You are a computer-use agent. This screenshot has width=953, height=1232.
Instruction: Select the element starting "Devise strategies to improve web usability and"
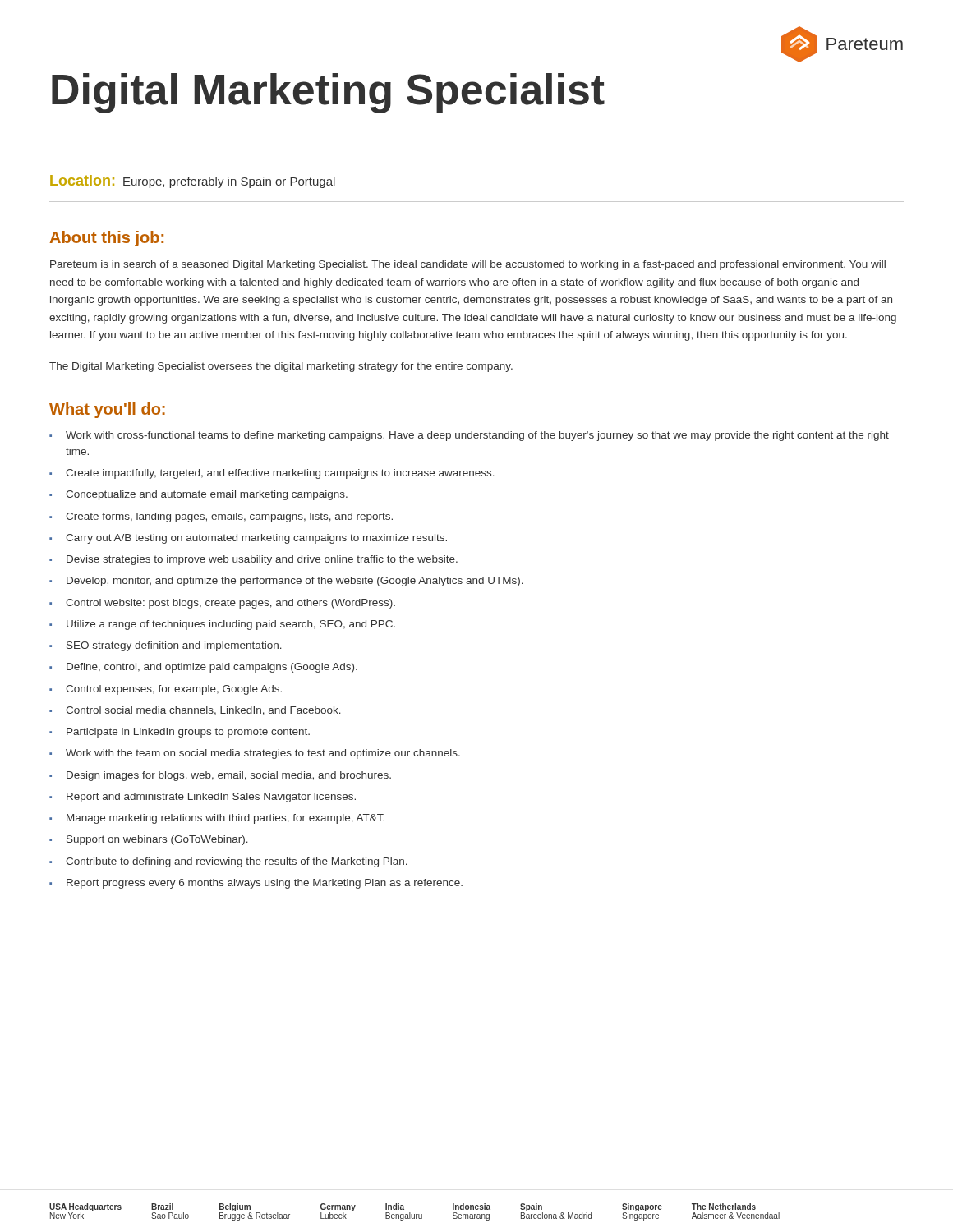(262, 559)
